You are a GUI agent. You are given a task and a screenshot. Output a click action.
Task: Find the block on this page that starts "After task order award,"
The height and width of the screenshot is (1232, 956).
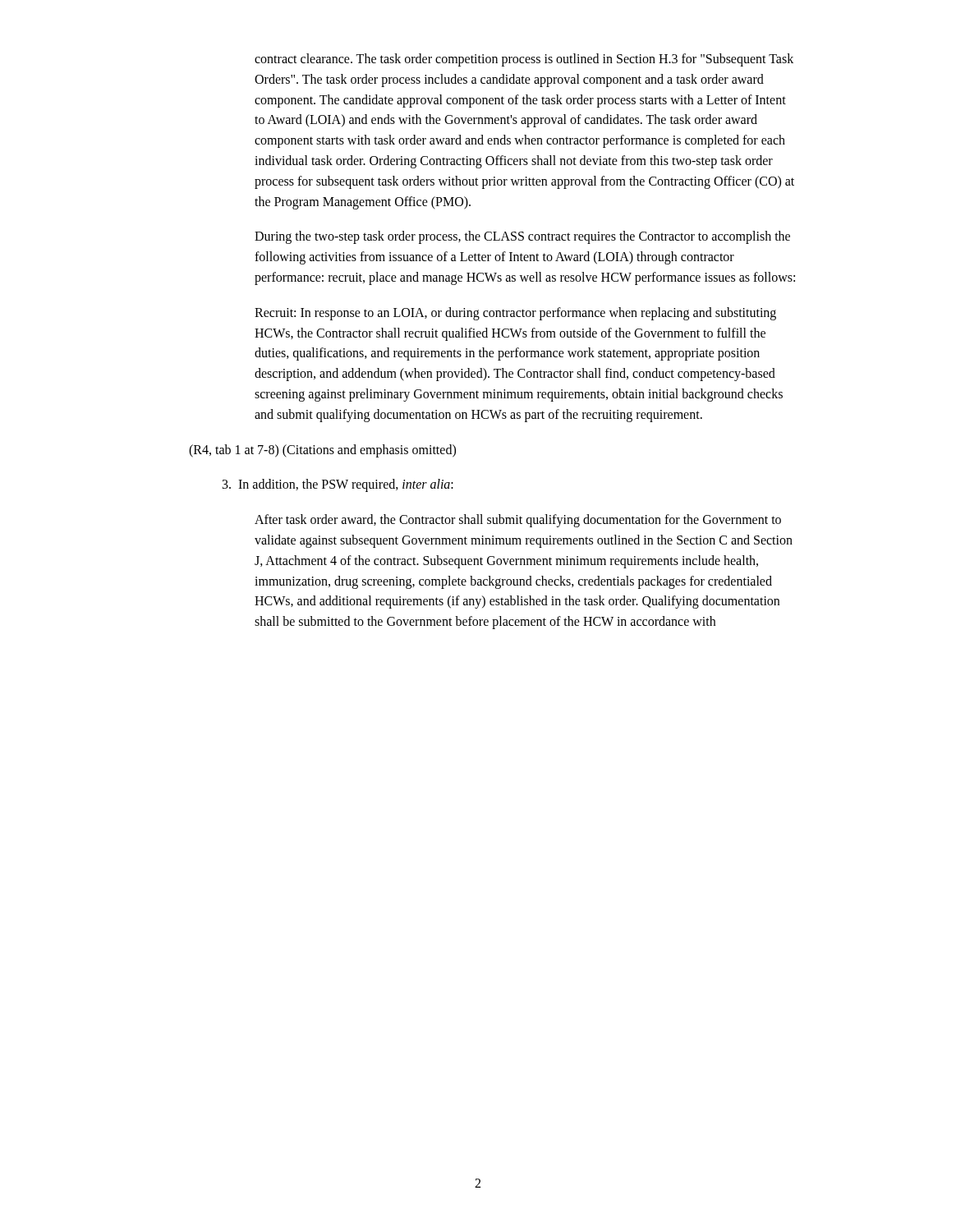[524, 571]
